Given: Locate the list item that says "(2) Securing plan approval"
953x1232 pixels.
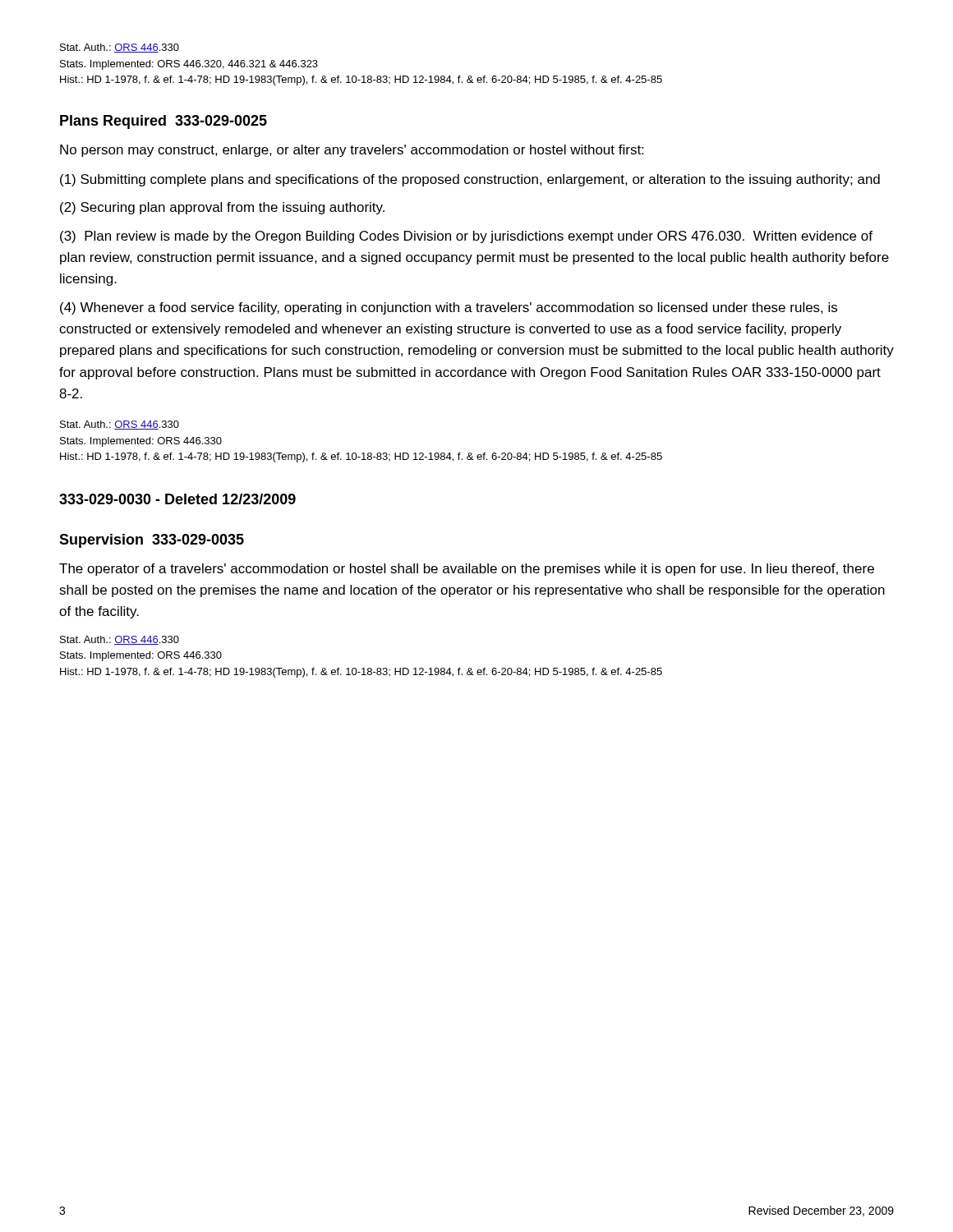Looking at the screenshot, I should coord(222,208).
